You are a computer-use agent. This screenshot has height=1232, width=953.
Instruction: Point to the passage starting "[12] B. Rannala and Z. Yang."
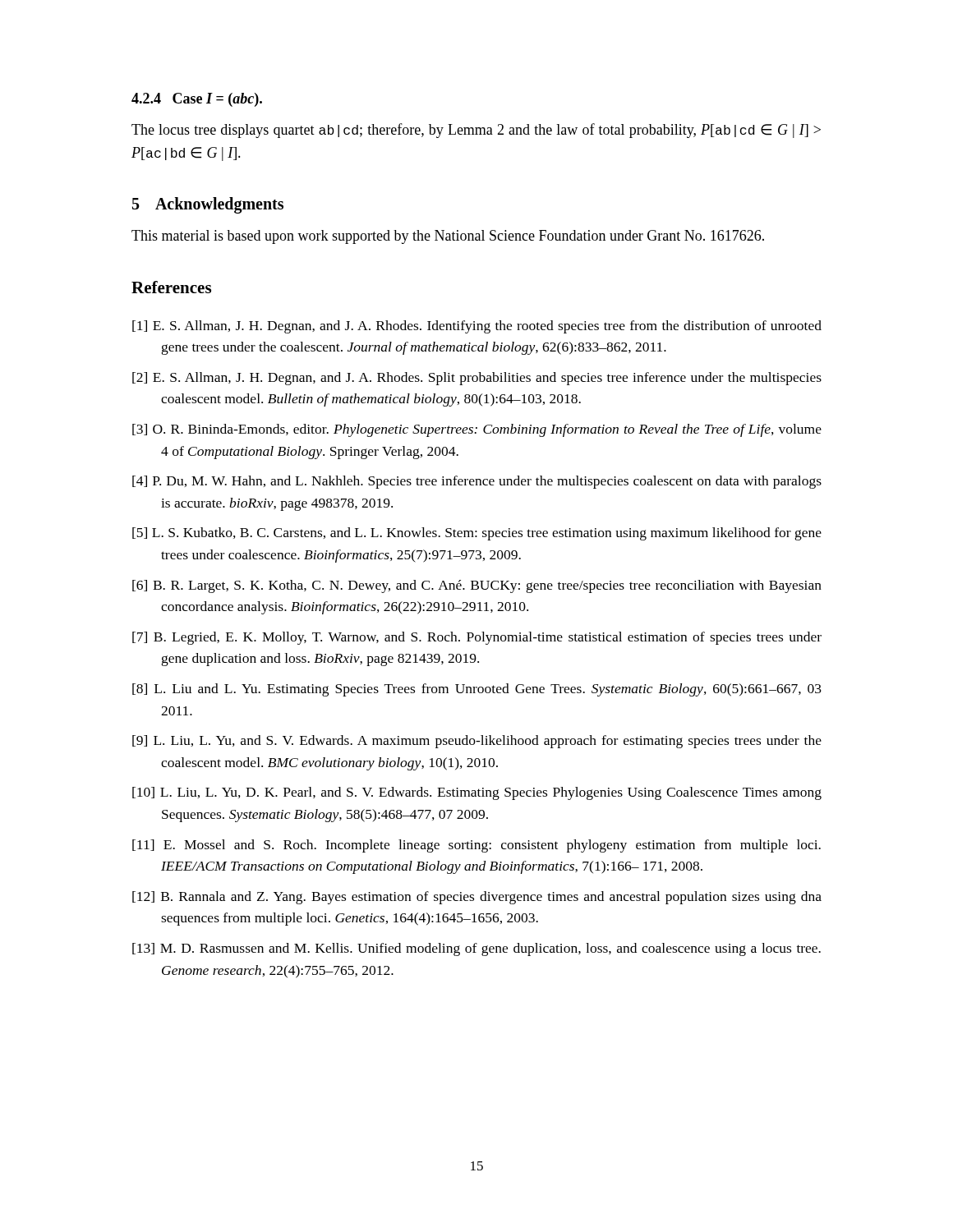point(476,907)
